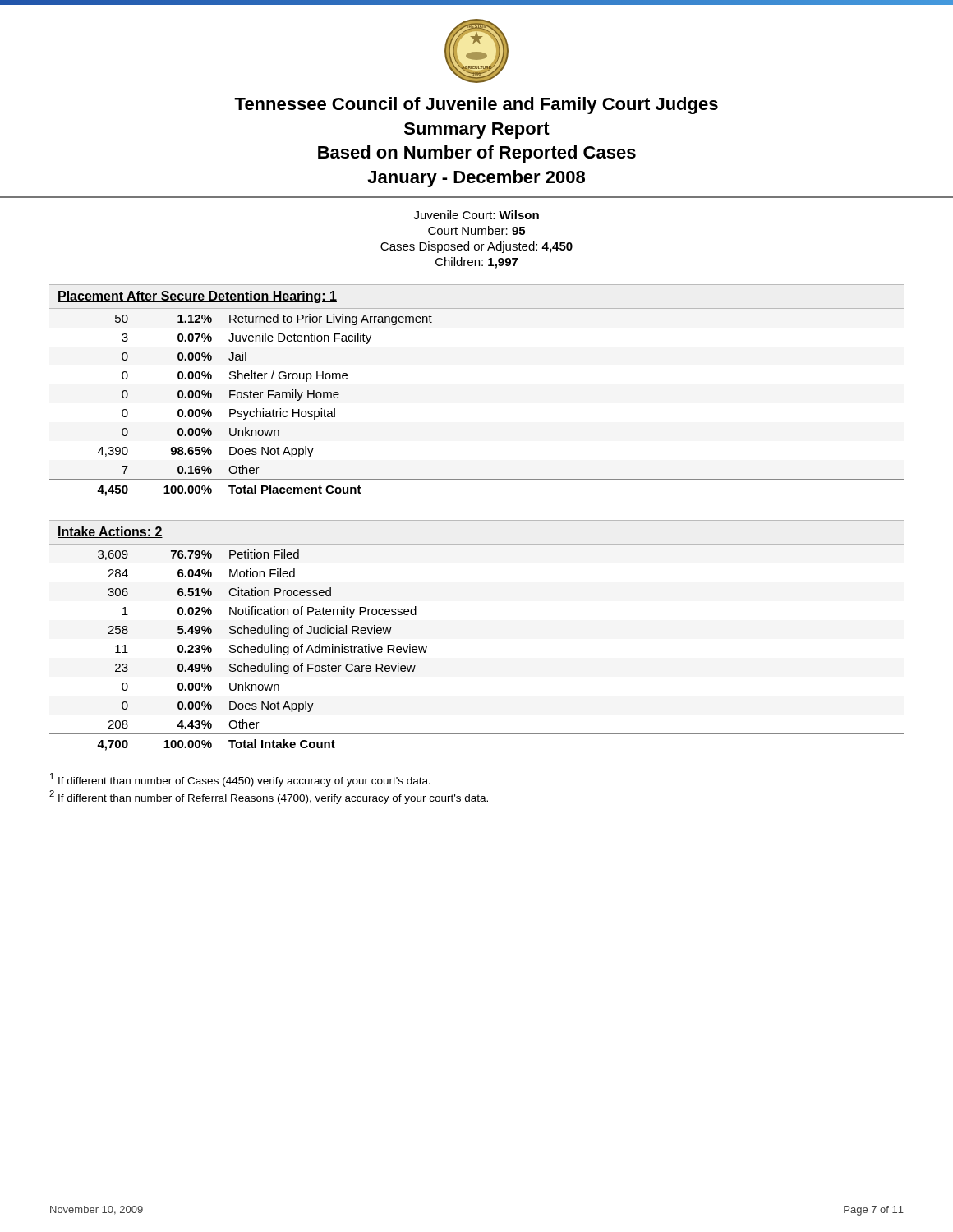Click on the table containing "Foster Family Home"
This screenshot has width=953, height=1232.
click(x=476, y=403)
